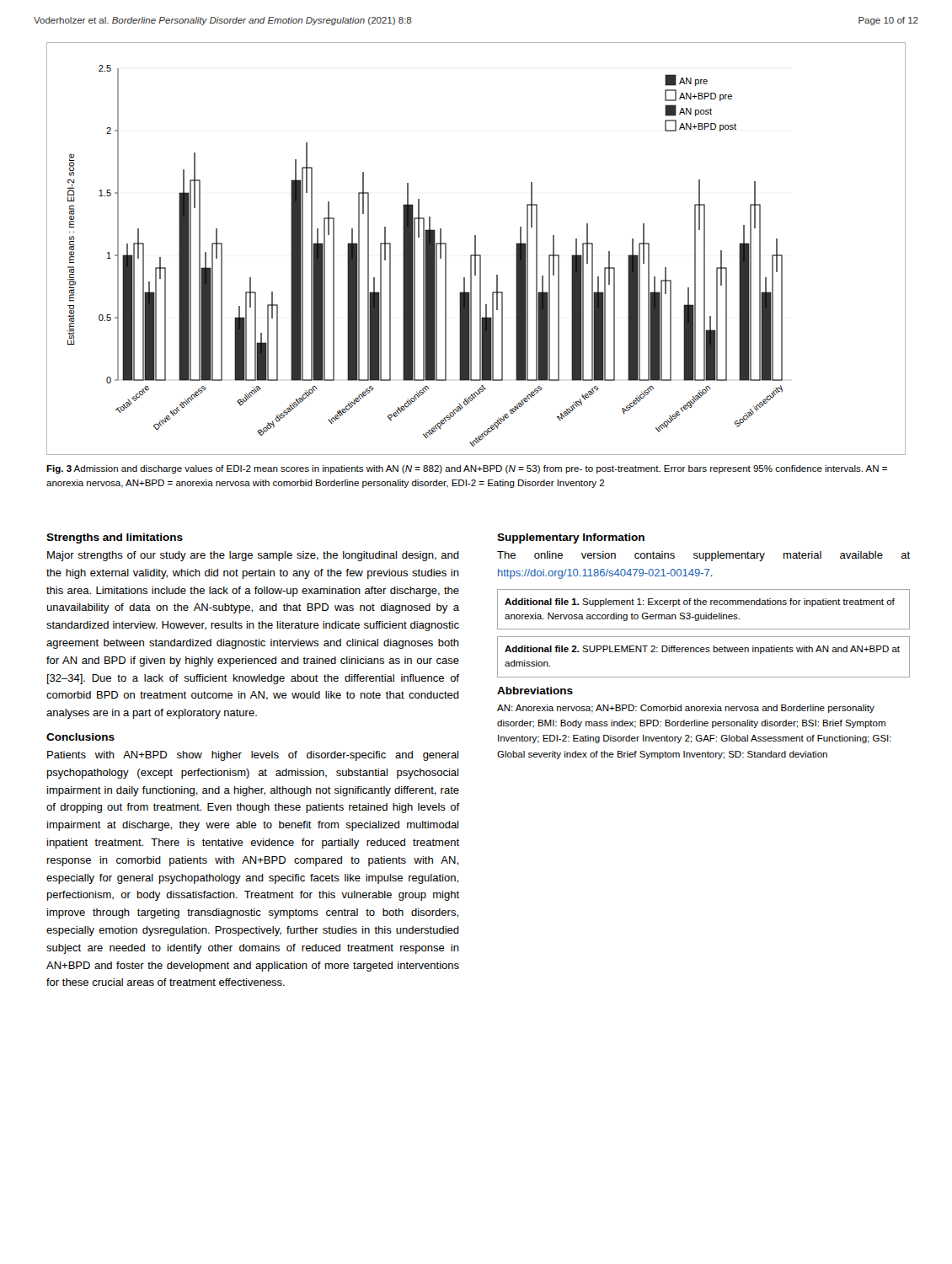The height and width of the screenshot is (1264, 952).
Task: Find the block on this page that starts "Additional file 2."
Action: coord(702,656)
